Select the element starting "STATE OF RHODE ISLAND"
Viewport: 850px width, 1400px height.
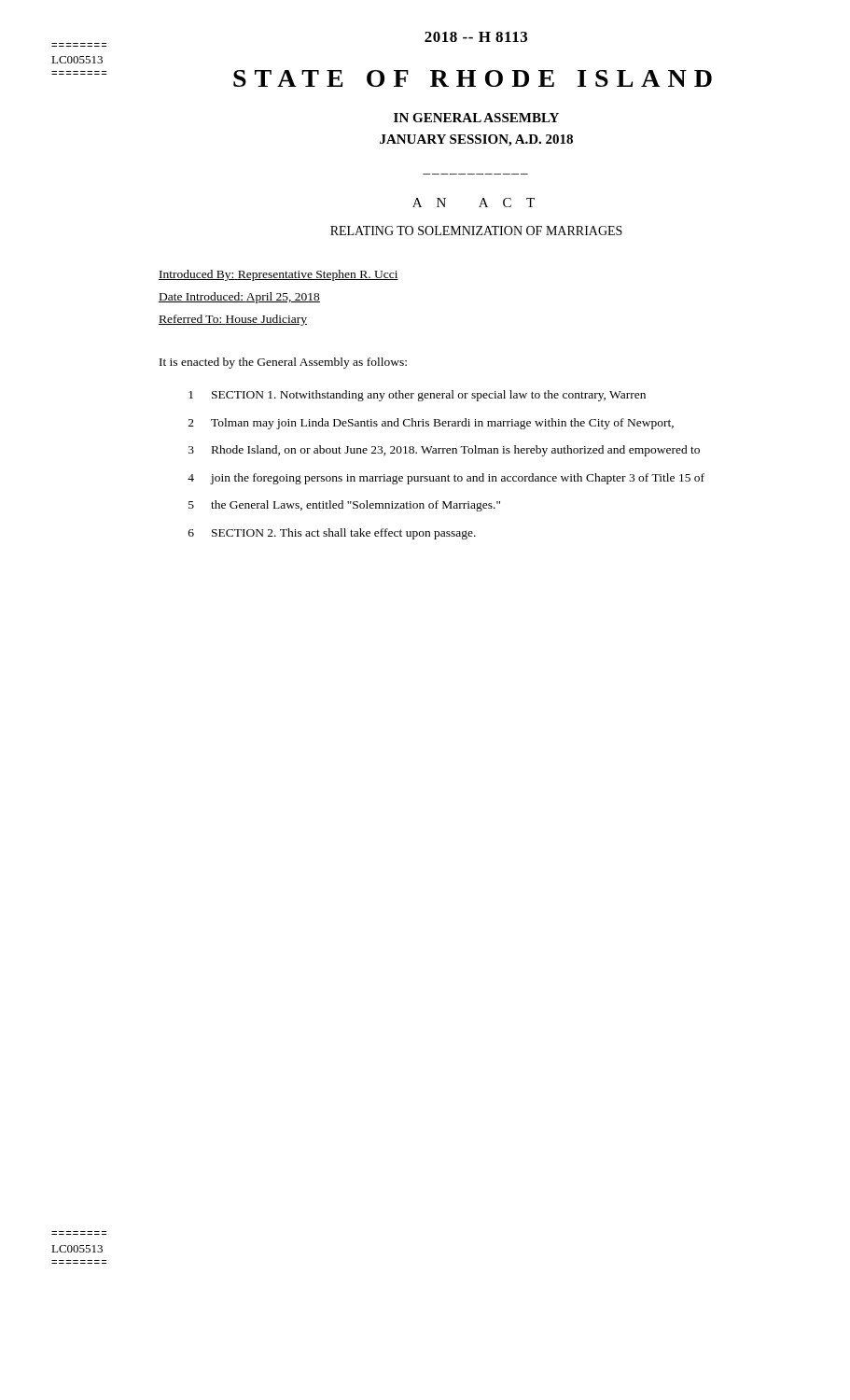(x=476, y=78)
